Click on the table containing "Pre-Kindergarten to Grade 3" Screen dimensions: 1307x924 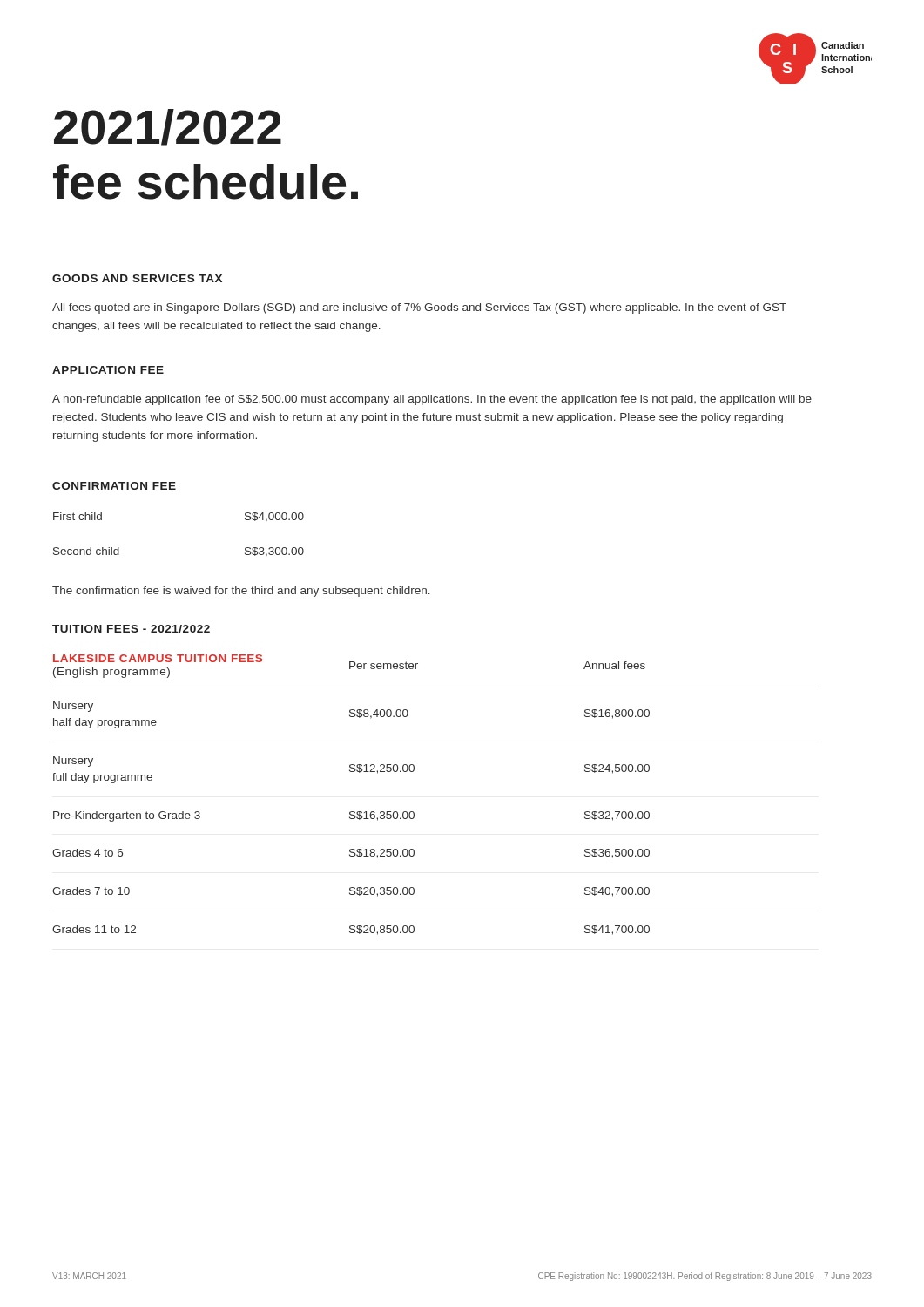pos(435,801)
